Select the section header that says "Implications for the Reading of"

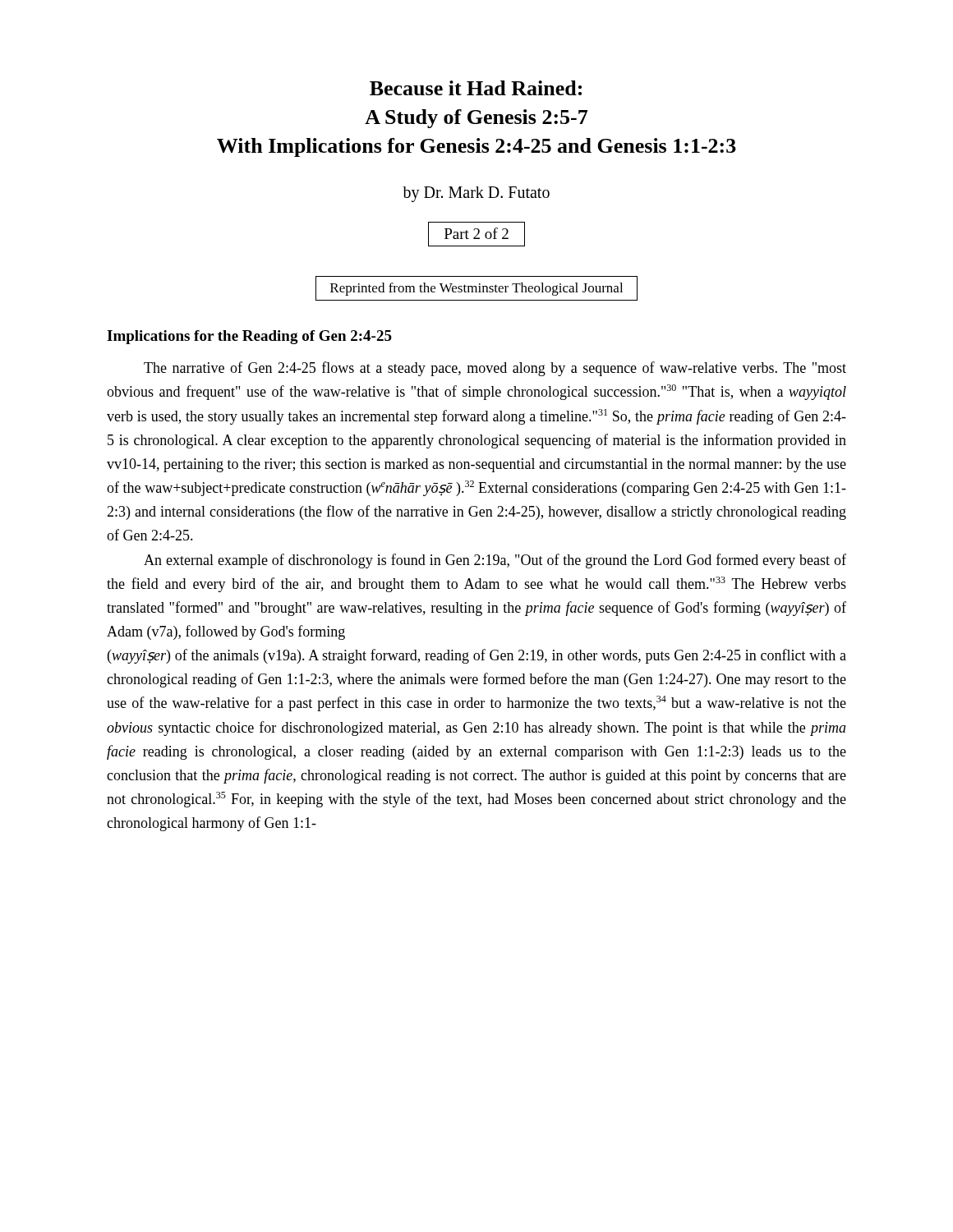[x=249, y=336]
